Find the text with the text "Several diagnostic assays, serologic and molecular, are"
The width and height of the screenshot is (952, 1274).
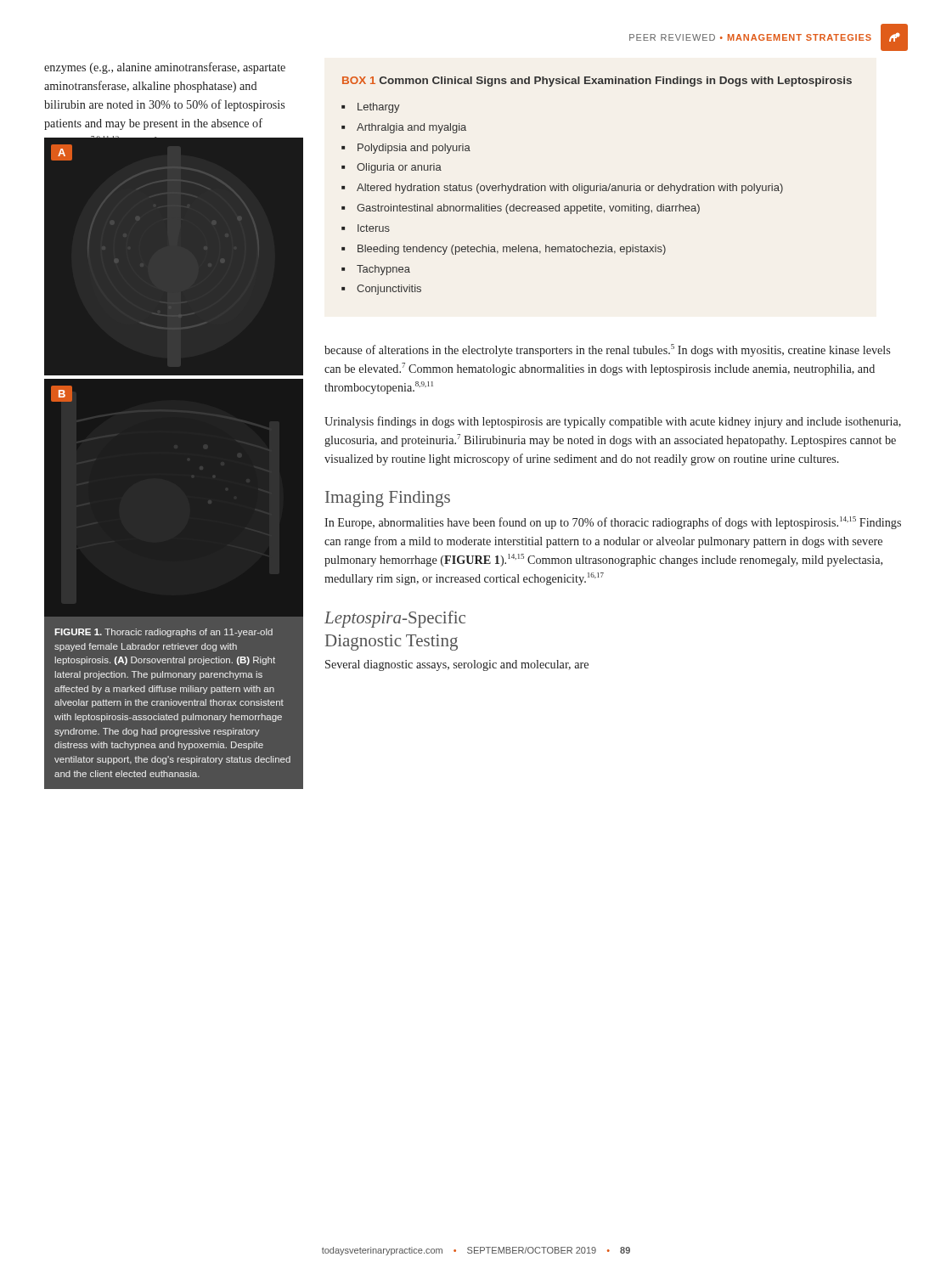pyautogui.click(x=457, y=664)
